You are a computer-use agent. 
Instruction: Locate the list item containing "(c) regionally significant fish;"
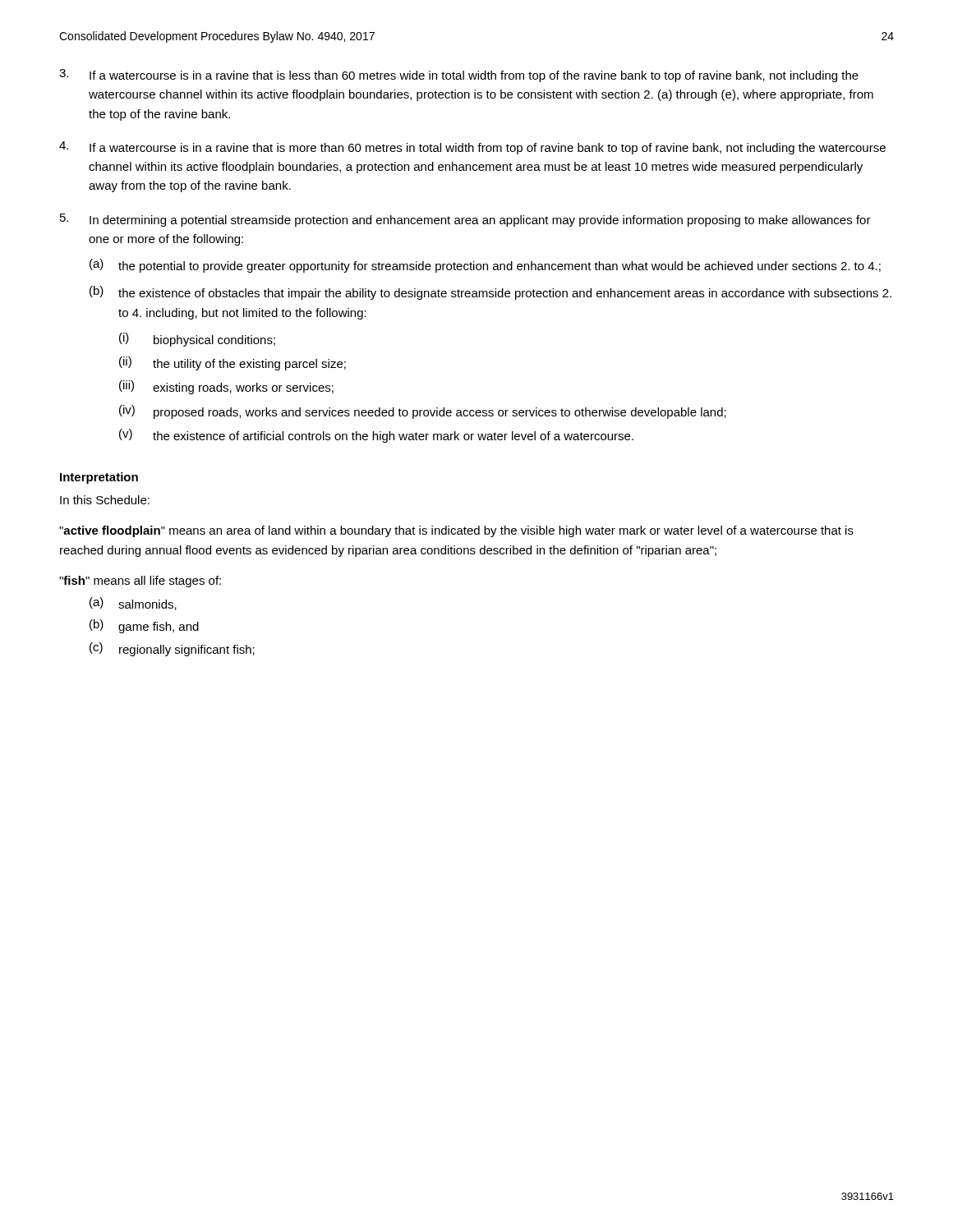point(172,649)
